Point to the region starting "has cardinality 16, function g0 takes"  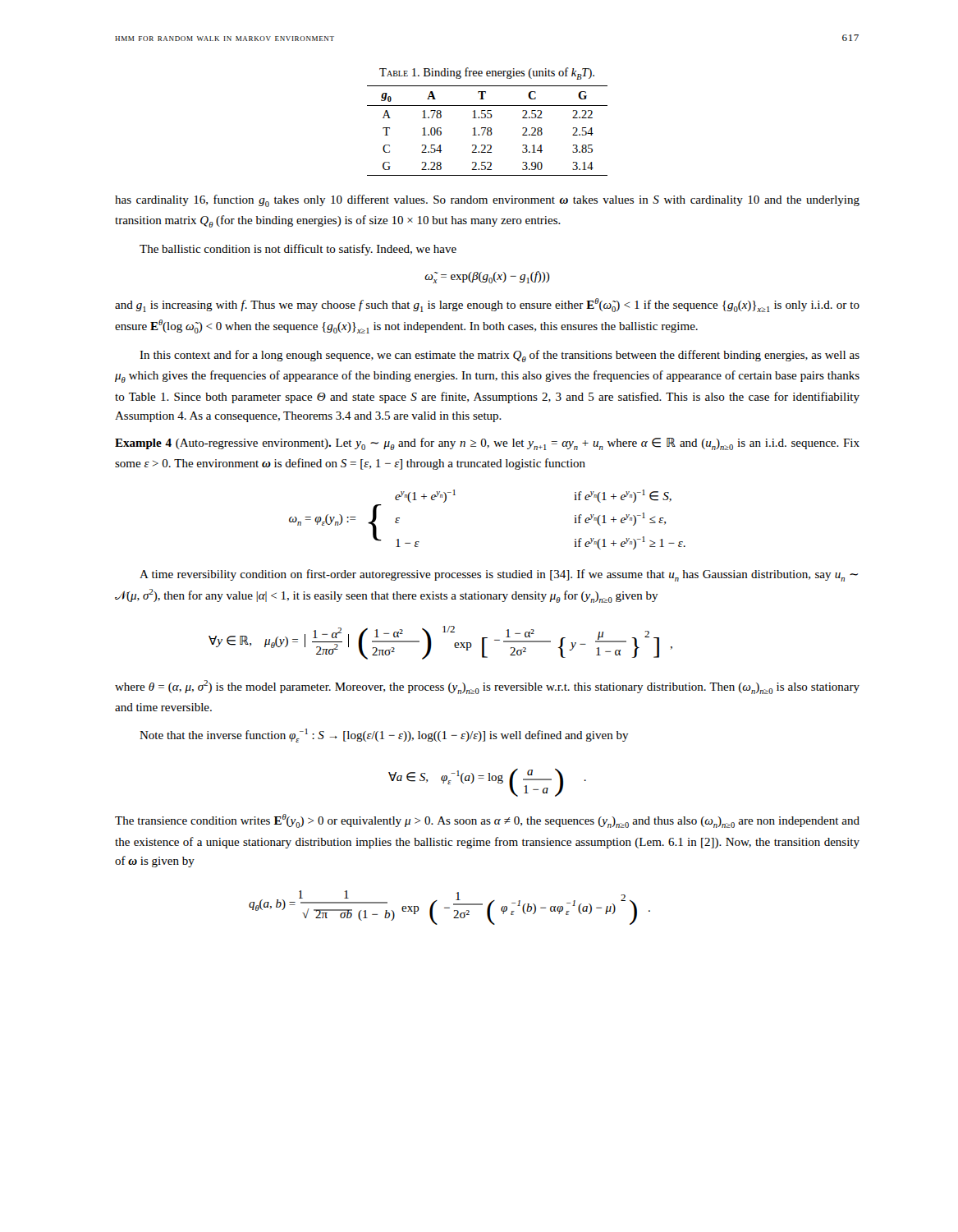point(487,211)
